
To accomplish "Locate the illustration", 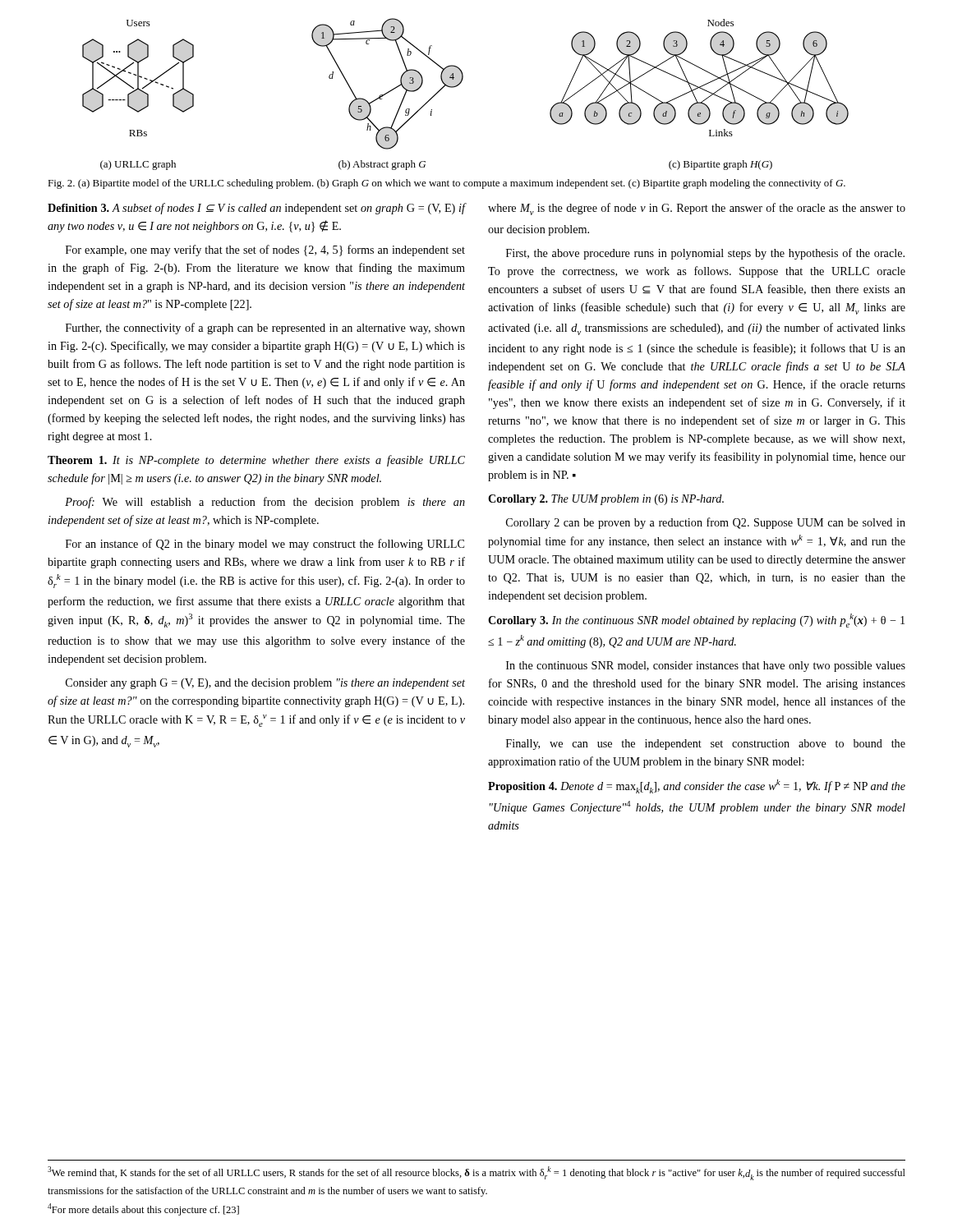I will click(x=476, y=93).
